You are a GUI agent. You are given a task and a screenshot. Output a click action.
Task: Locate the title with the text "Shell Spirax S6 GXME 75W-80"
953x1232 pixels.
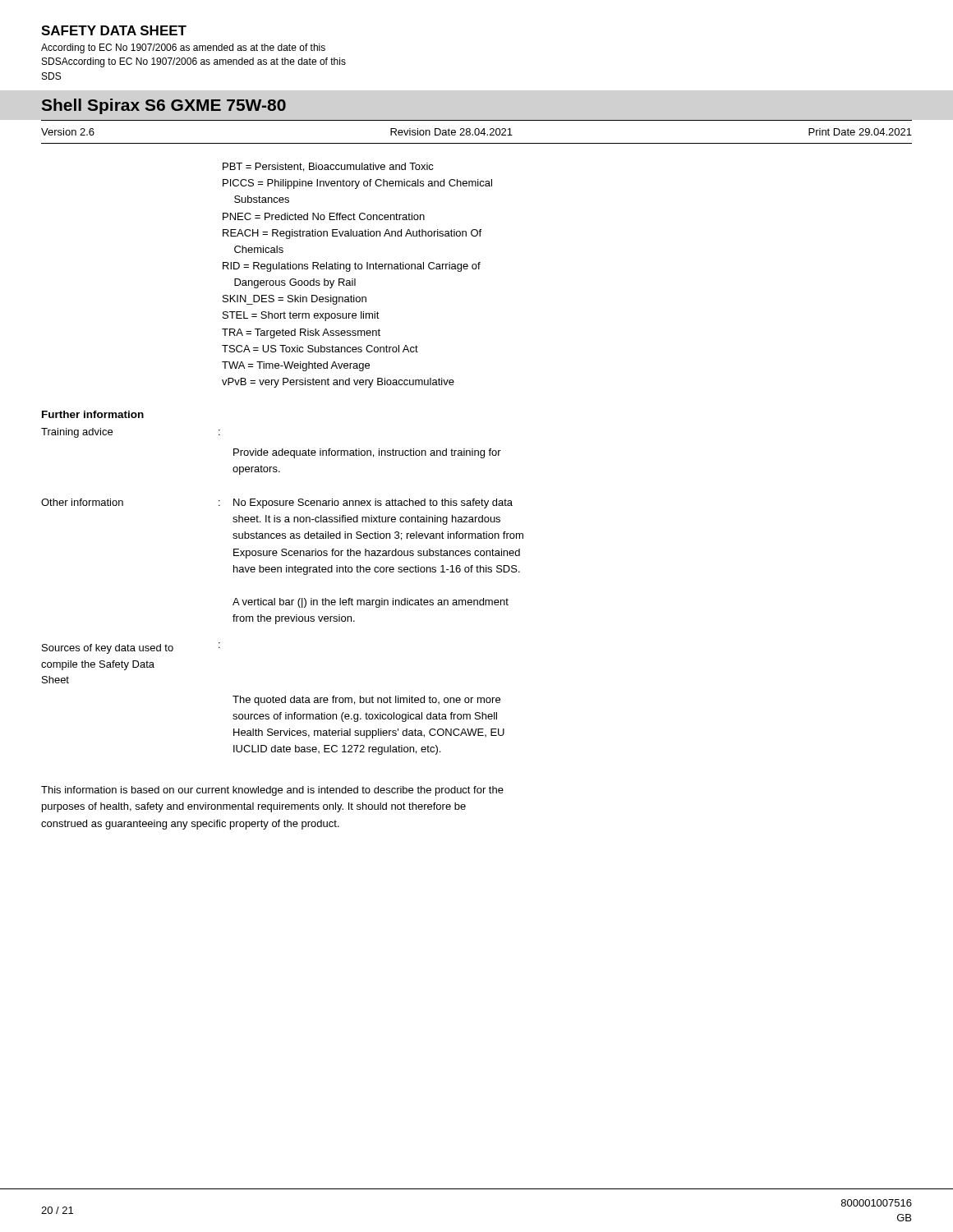tap(164, 105)
